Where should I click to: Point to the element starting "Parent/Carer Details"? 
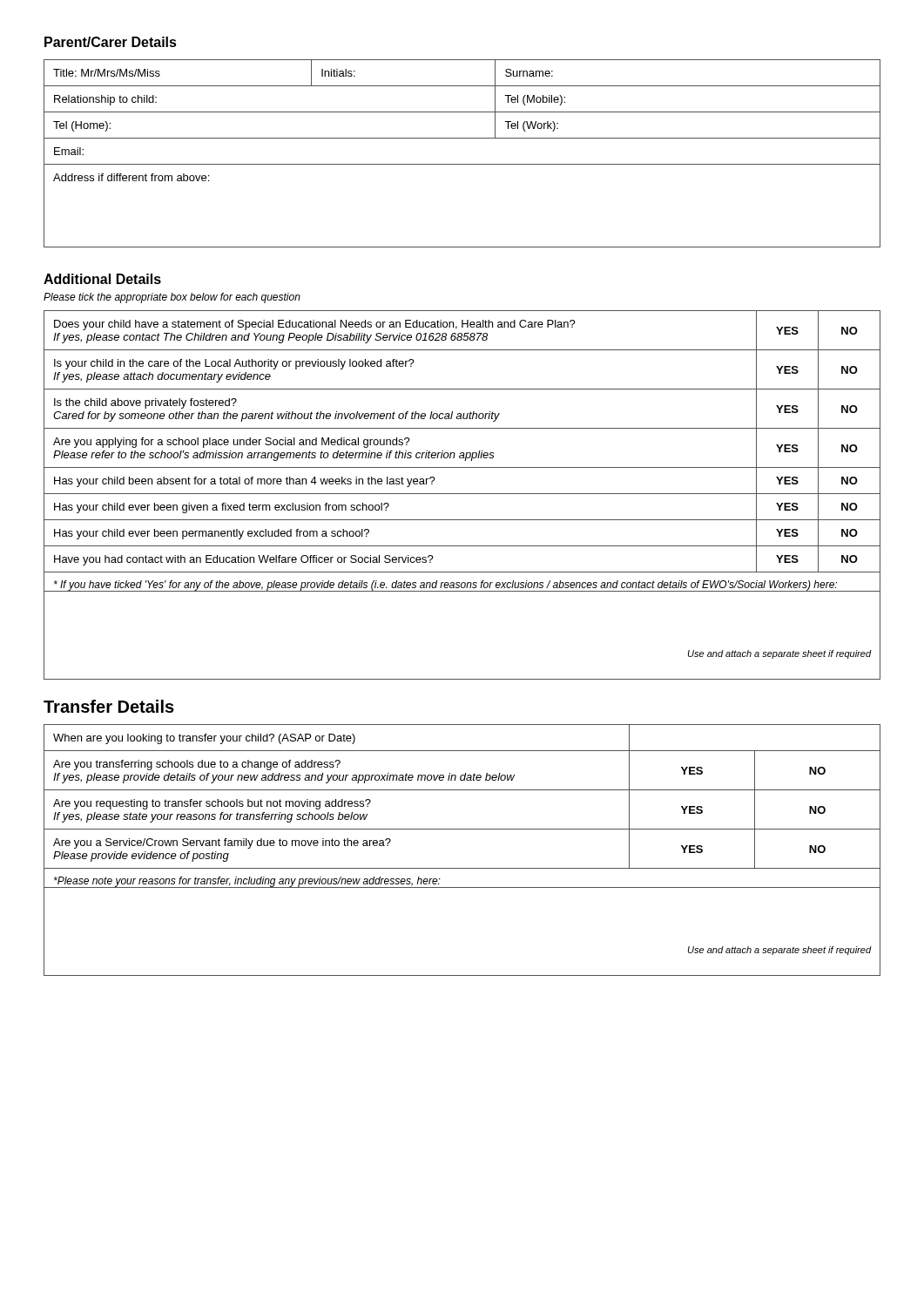pyautogui.click(x=110, y=42)
